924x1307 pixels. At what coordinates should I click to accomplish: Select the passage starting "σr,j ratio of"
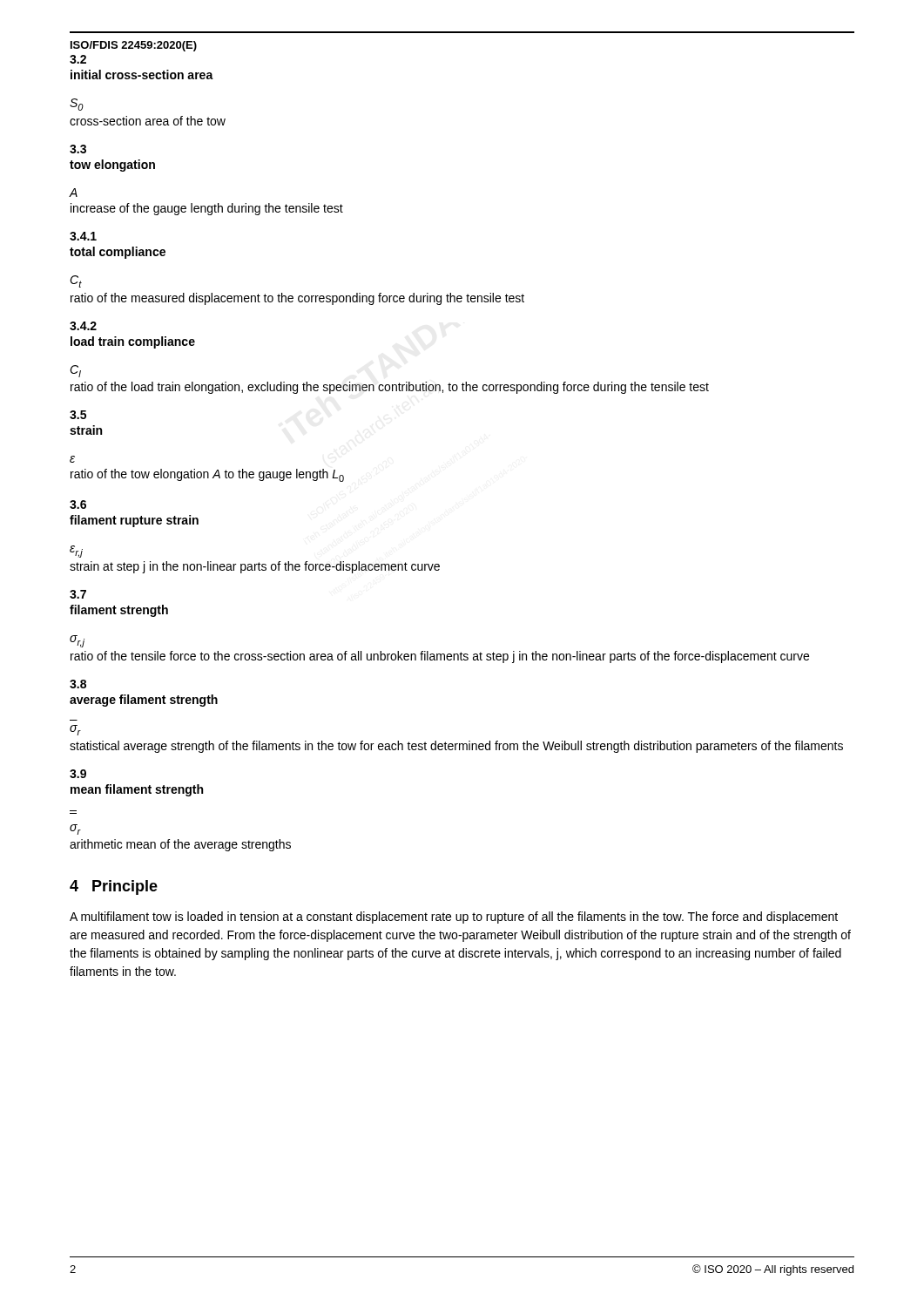point(462,647)
